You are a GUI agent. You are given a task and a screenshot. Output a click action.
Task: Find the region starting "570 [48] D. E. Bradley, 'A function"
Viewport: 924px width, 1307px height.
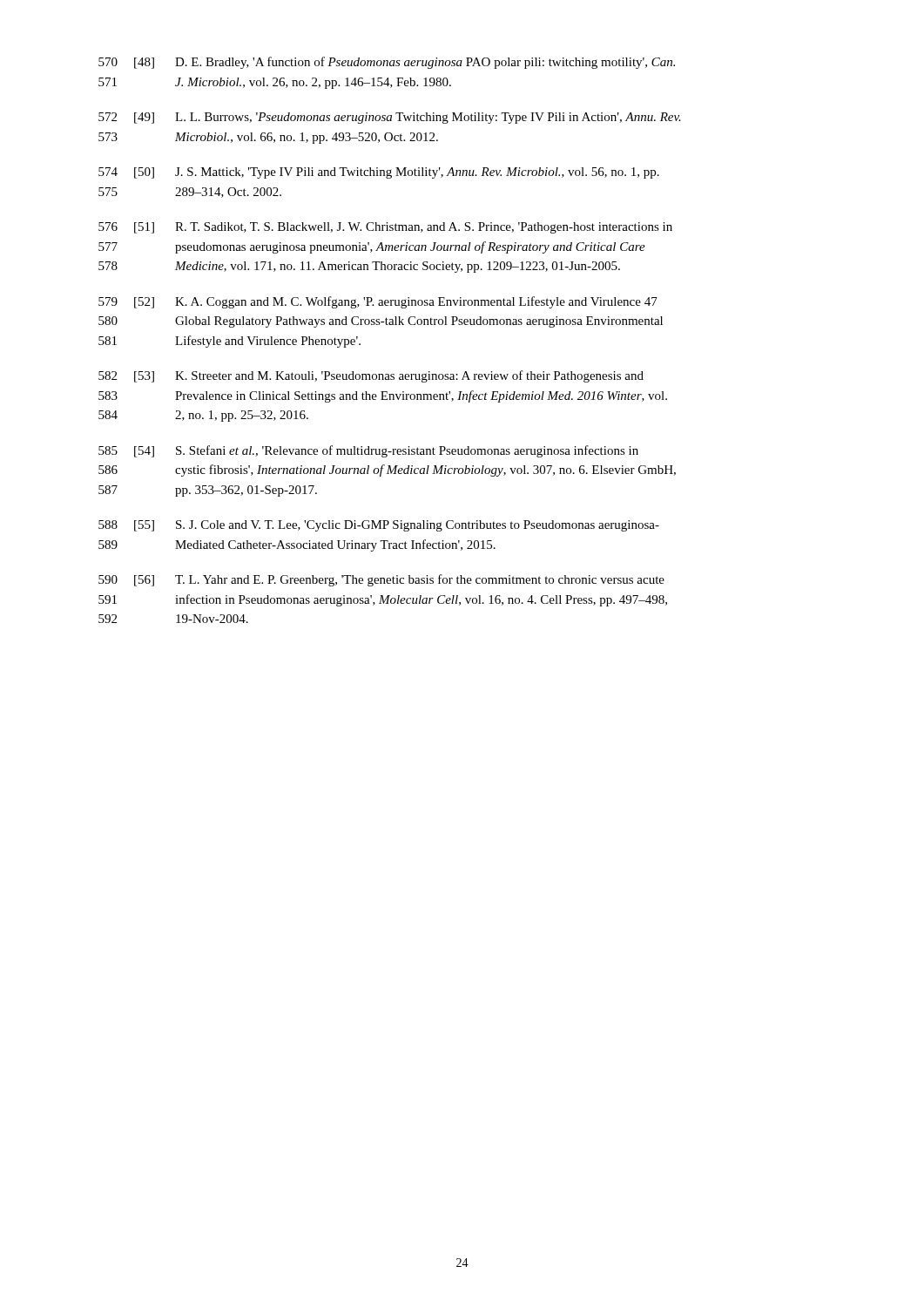[462, 62]
